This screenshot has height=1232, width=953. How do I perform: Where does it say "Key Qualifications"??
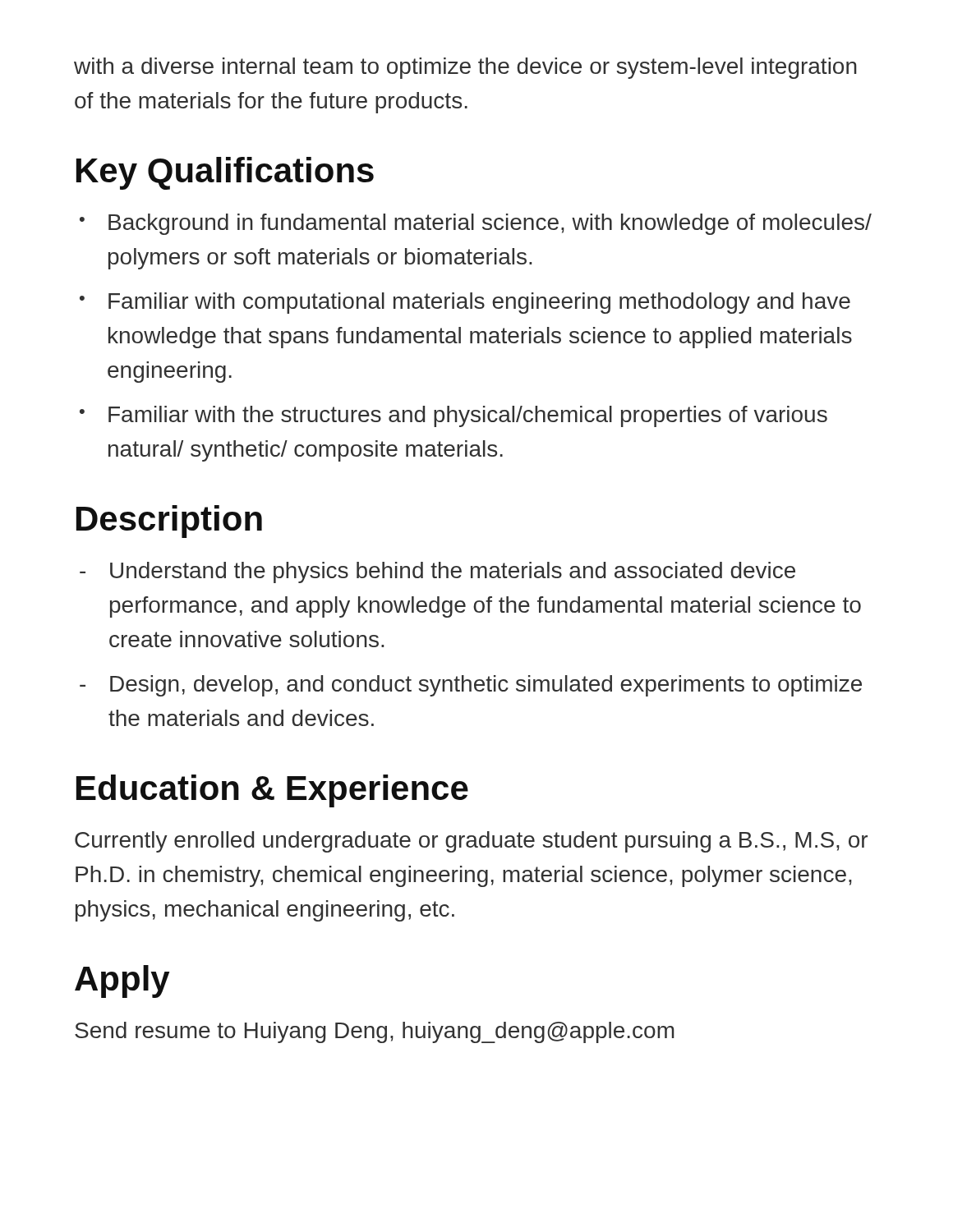224,170
